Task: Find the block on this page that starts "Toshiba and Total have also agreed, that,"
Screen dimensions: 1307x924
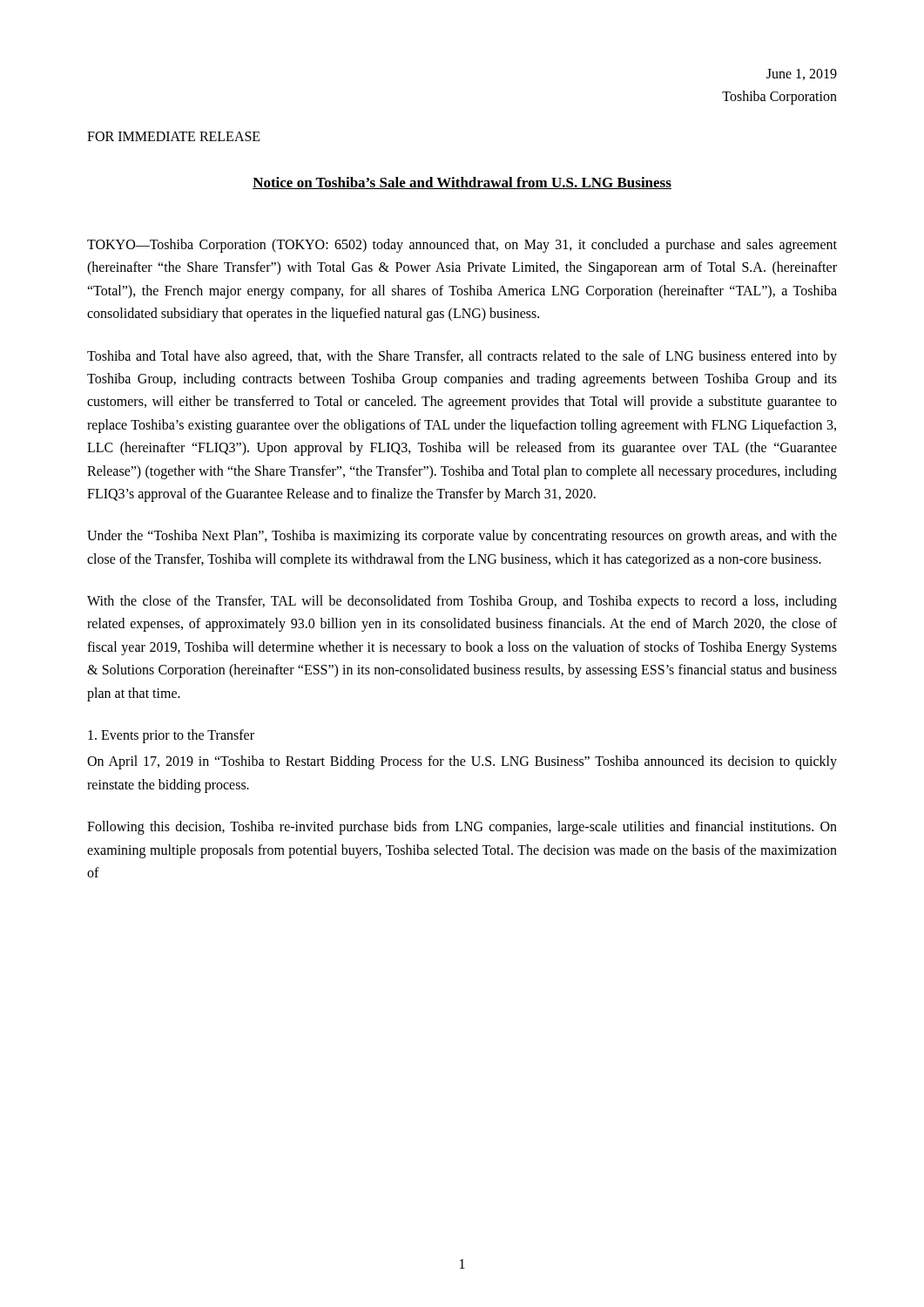Action: [x=462, y=425]
